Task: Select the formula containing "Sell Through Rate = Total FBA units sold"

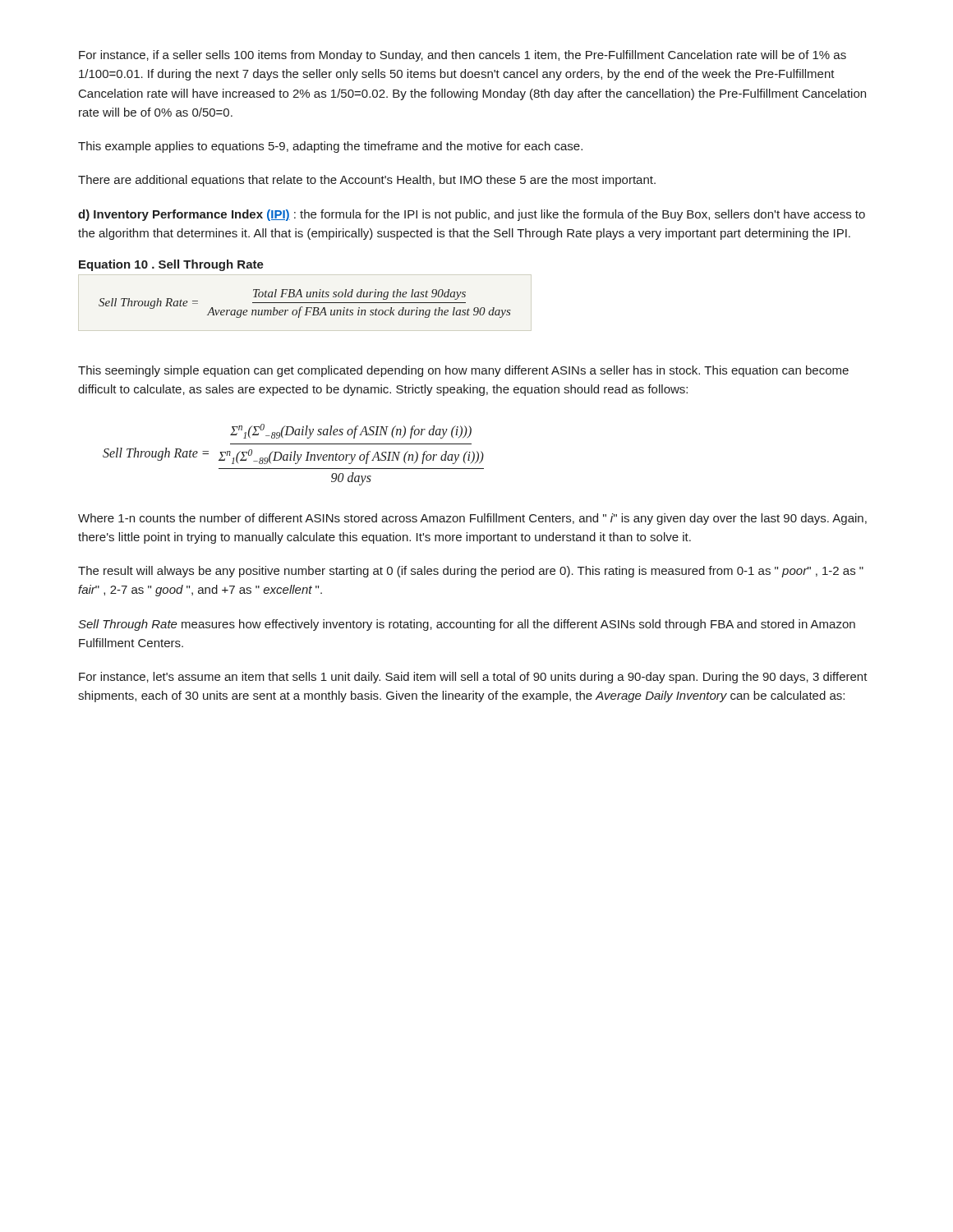Action: [305, 303]
